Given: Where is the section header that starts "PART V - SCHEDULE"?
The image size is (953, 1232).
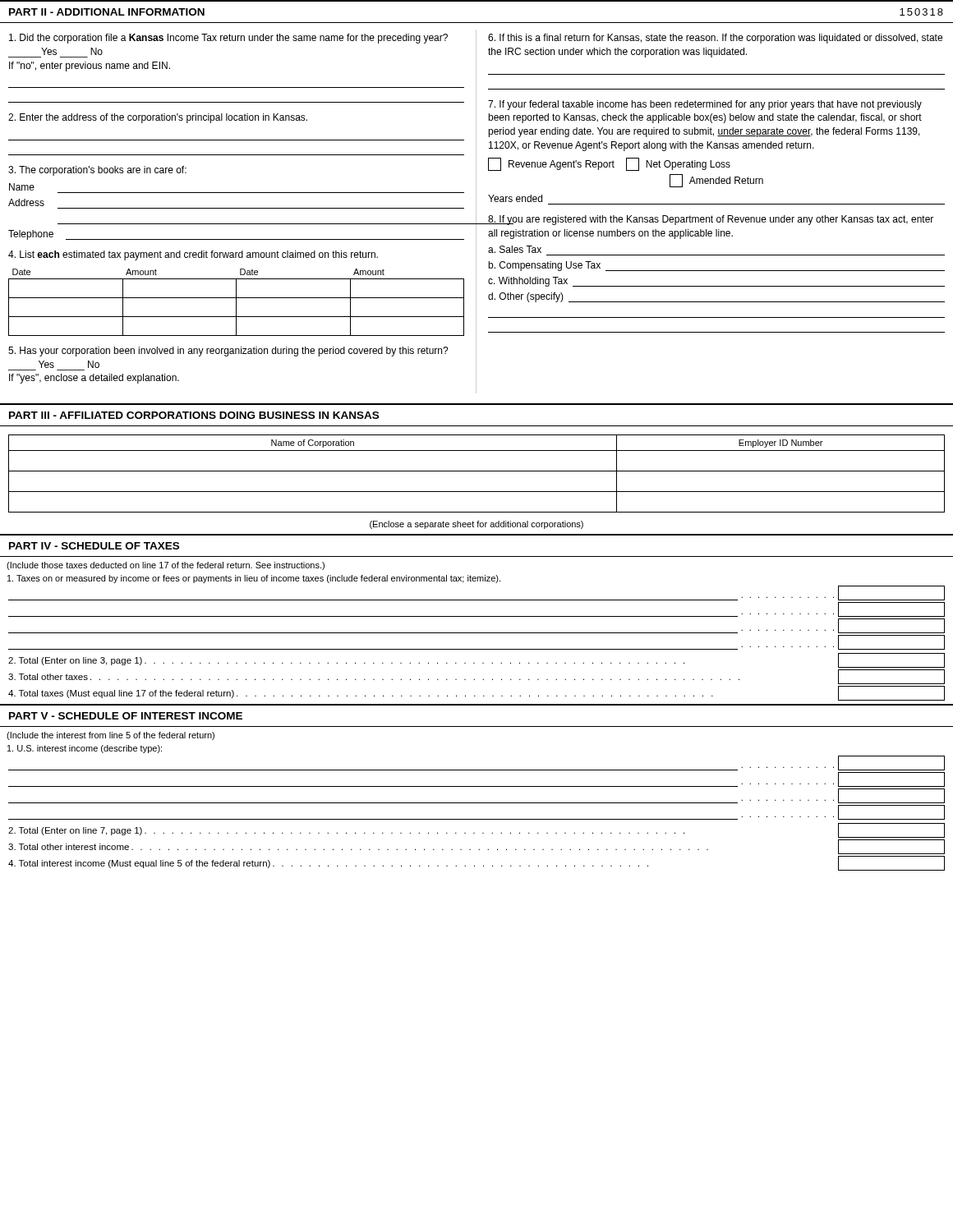Looking at the screenshot, I should (x=126, y=716).
